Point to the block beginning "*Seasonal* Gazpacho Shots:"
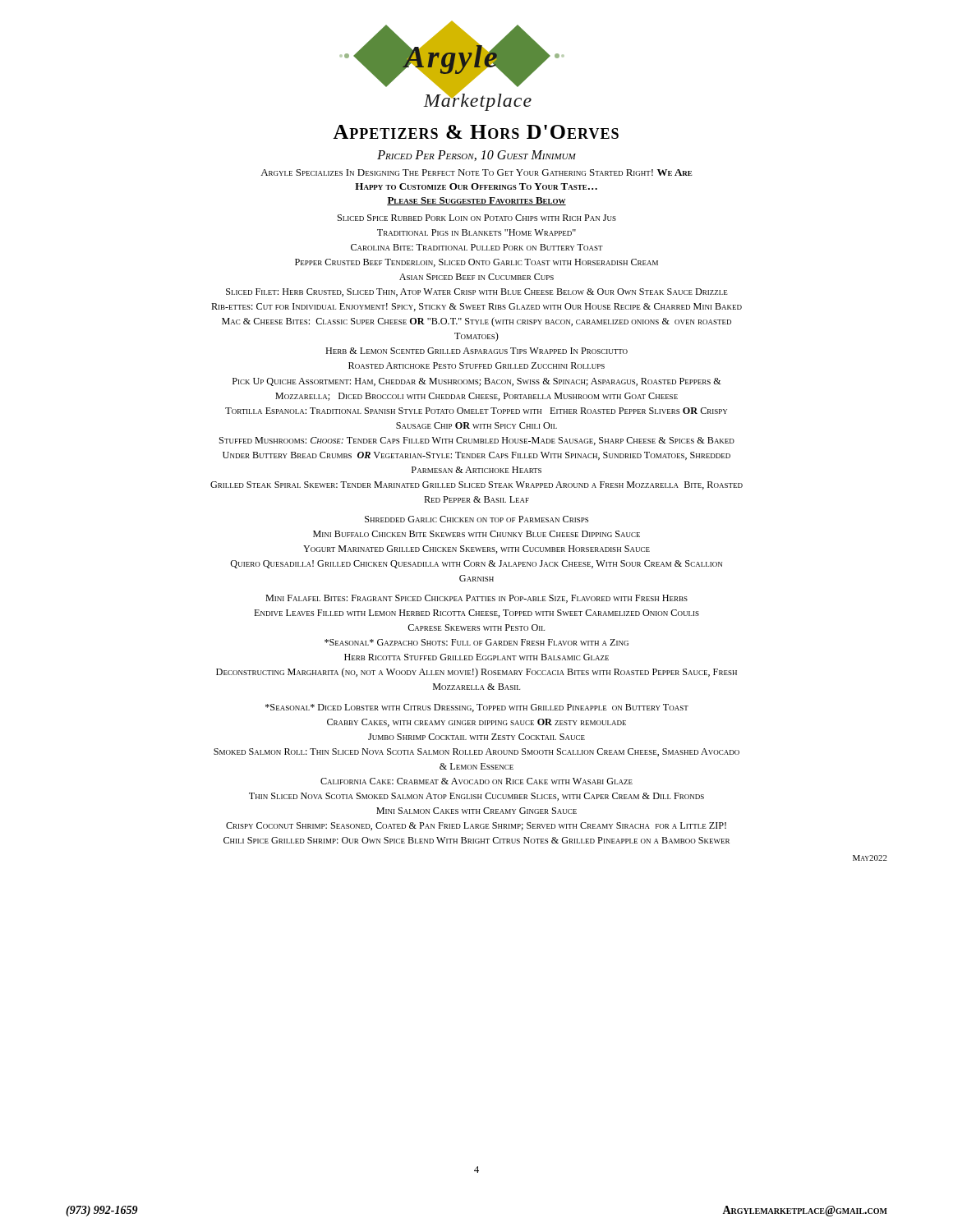The height and width of the screenshot is (1232, 953). tap(476, 643)
